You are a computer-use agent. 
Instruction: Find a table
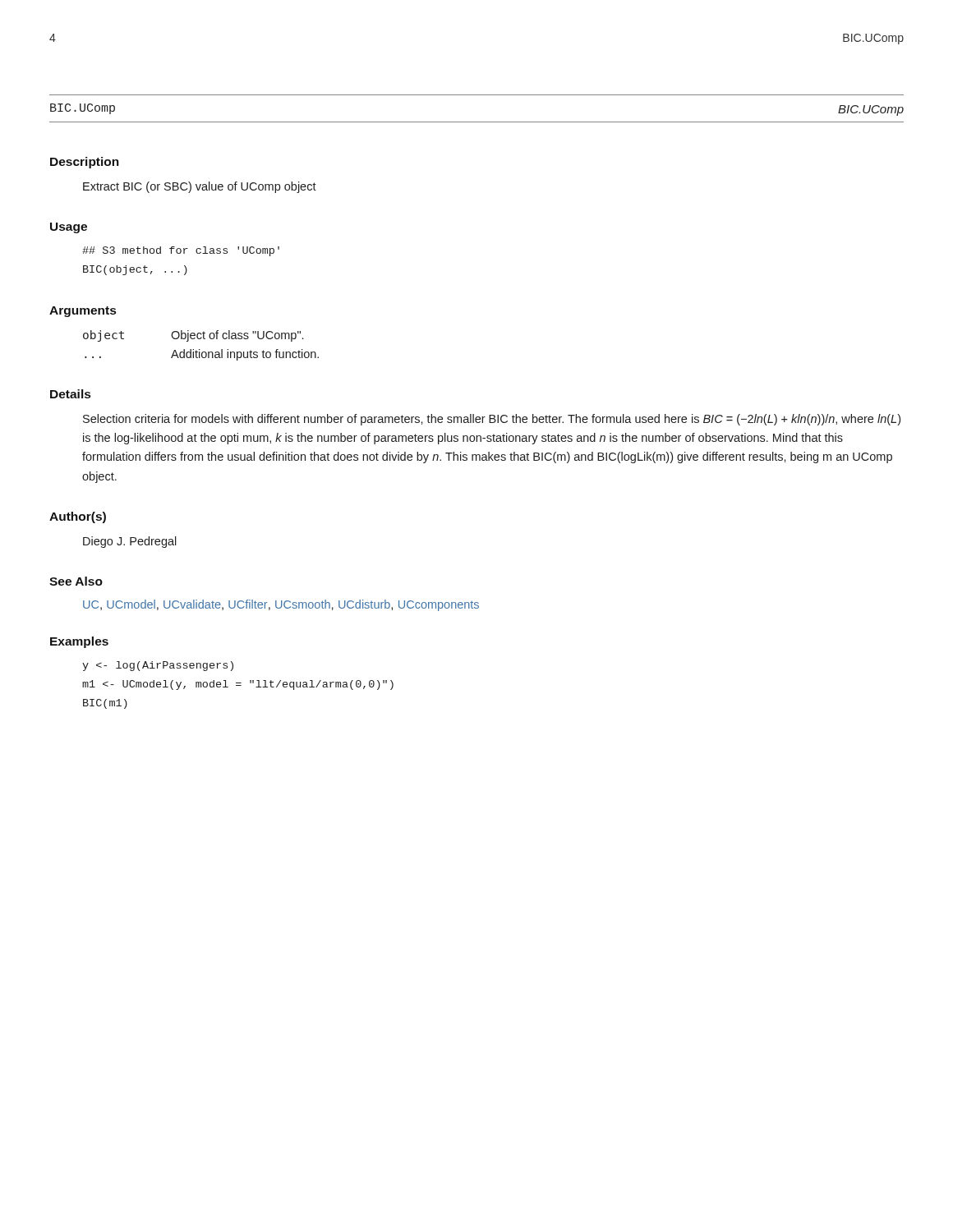[208, 345]
